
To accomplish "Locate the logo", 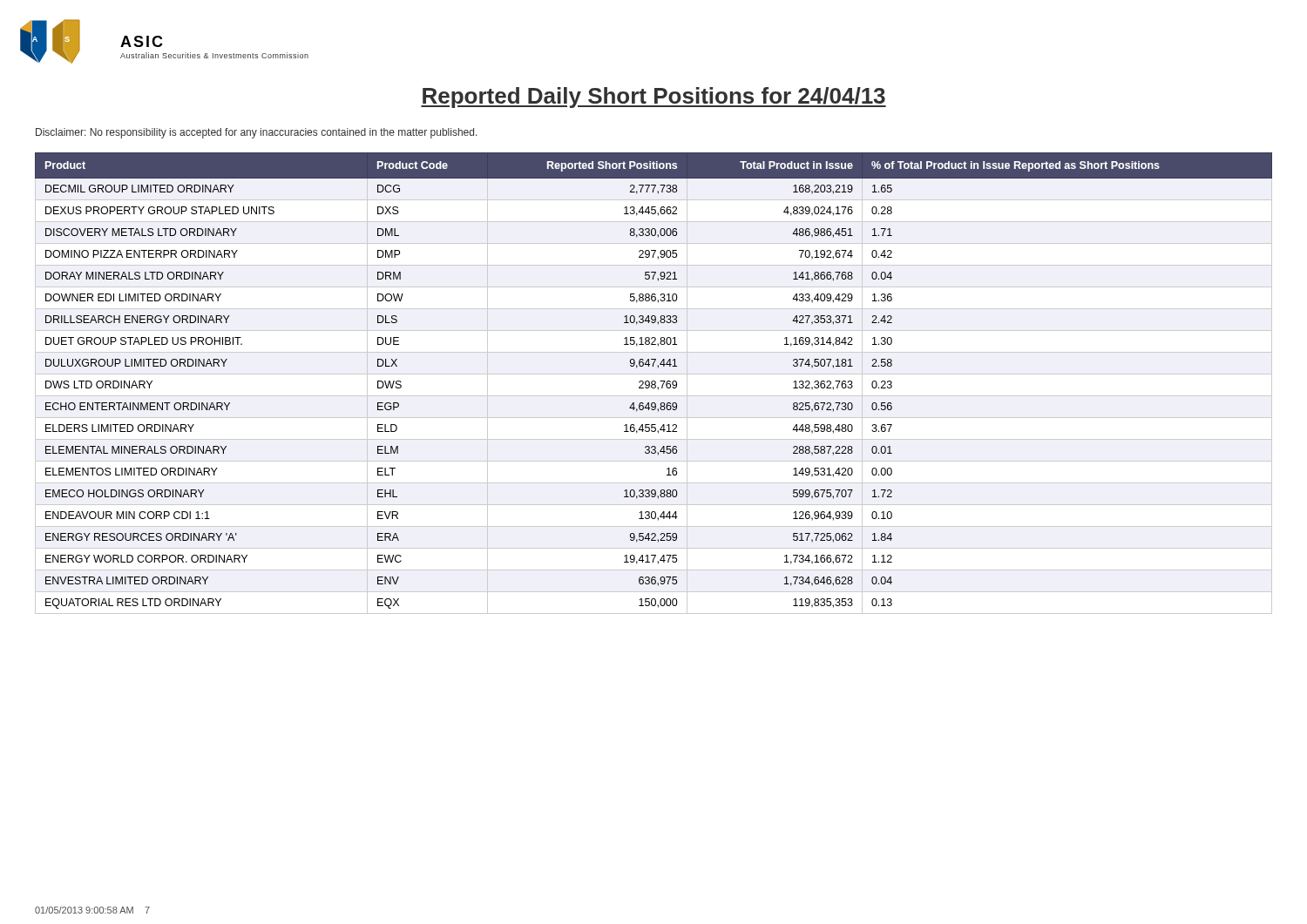I will 162,46.
